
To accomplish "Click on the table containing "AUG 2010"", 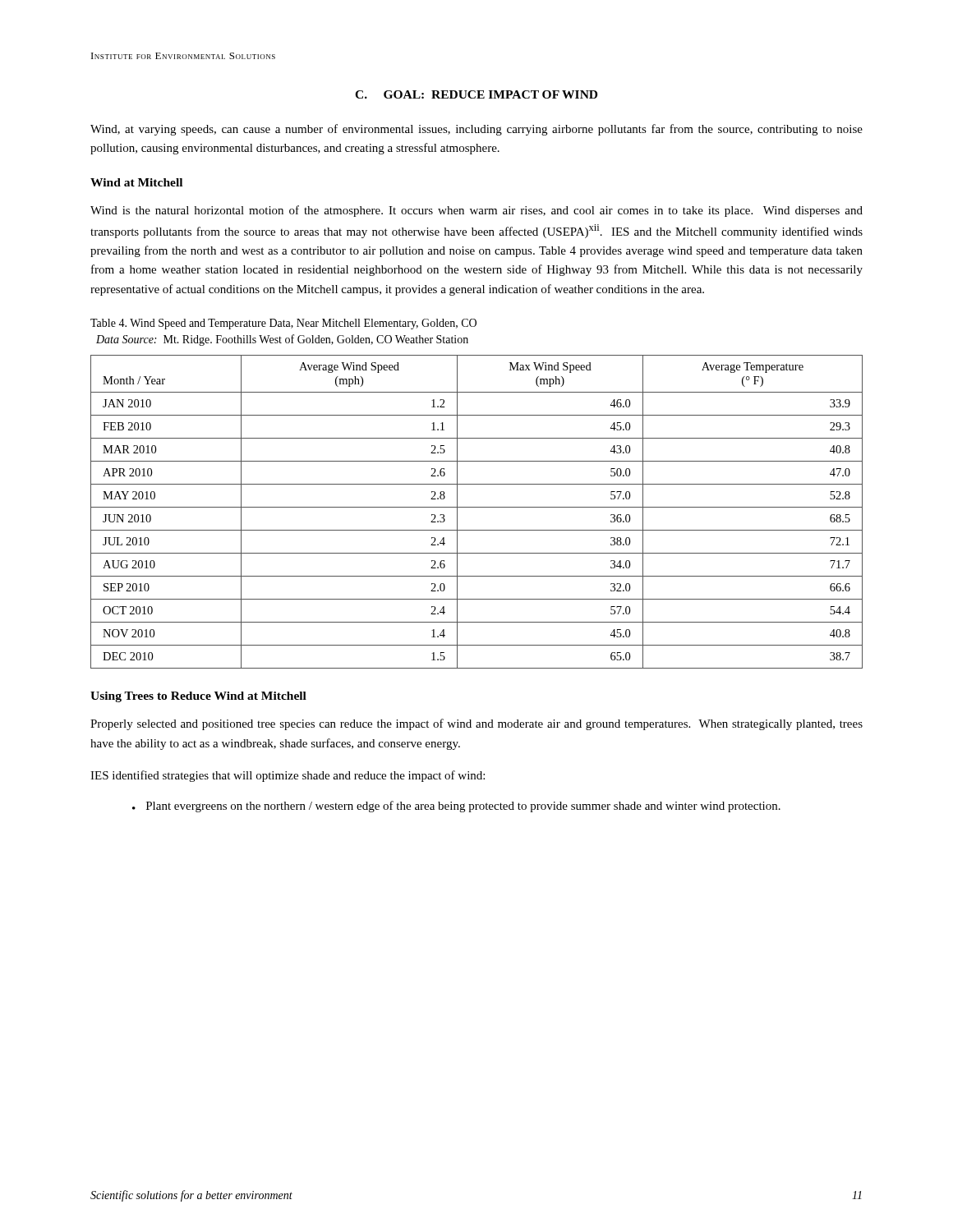I will [x=476, y=512].
